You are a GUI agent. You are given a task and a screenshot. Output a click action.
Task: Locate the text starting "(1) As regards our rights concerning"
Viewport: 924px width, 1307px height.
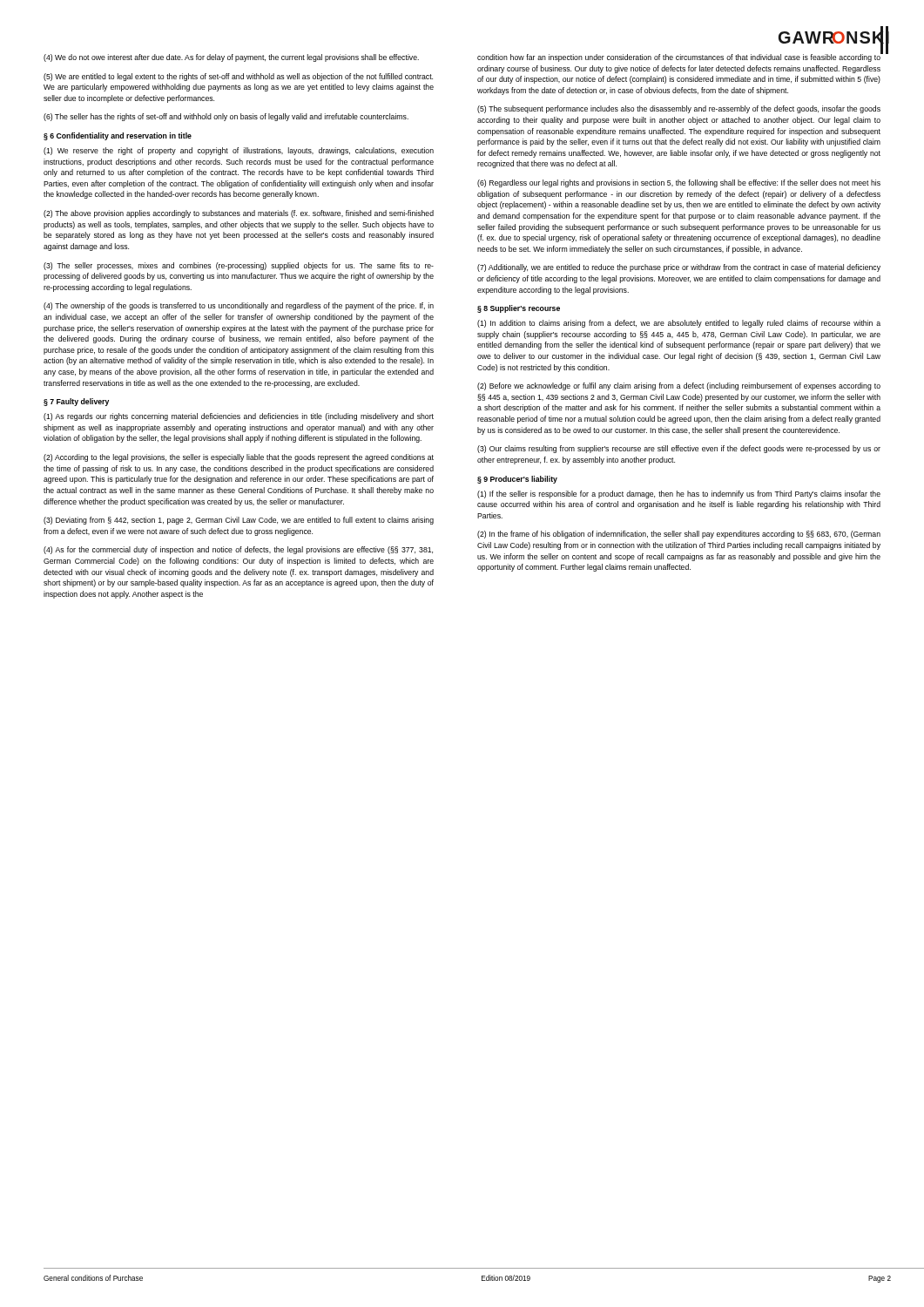(x=239, y=428)
